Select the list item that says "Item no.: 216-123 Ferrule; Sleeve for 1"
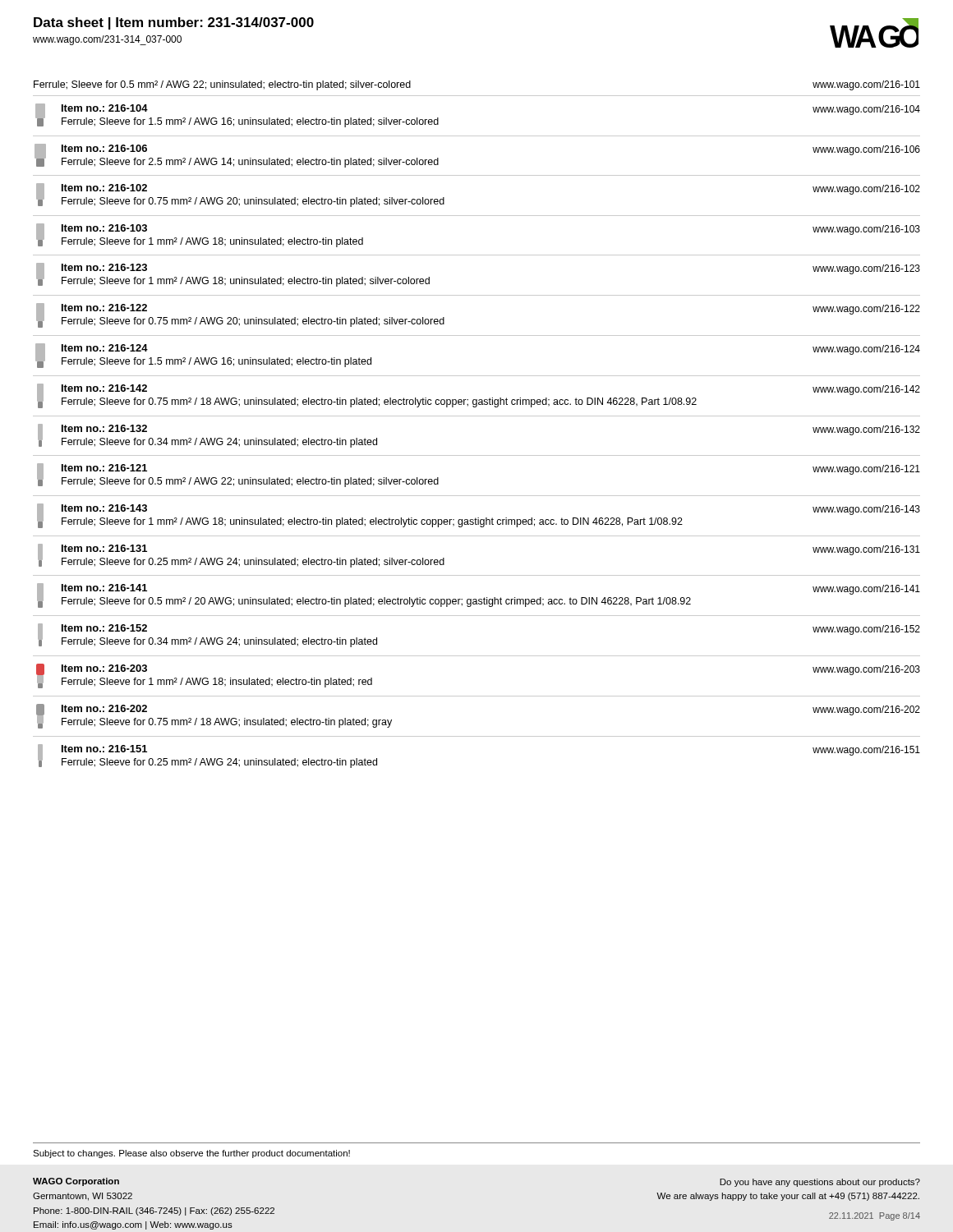Image resolution: width=953 pixels, height=1232 pixels. coord(128,279)
